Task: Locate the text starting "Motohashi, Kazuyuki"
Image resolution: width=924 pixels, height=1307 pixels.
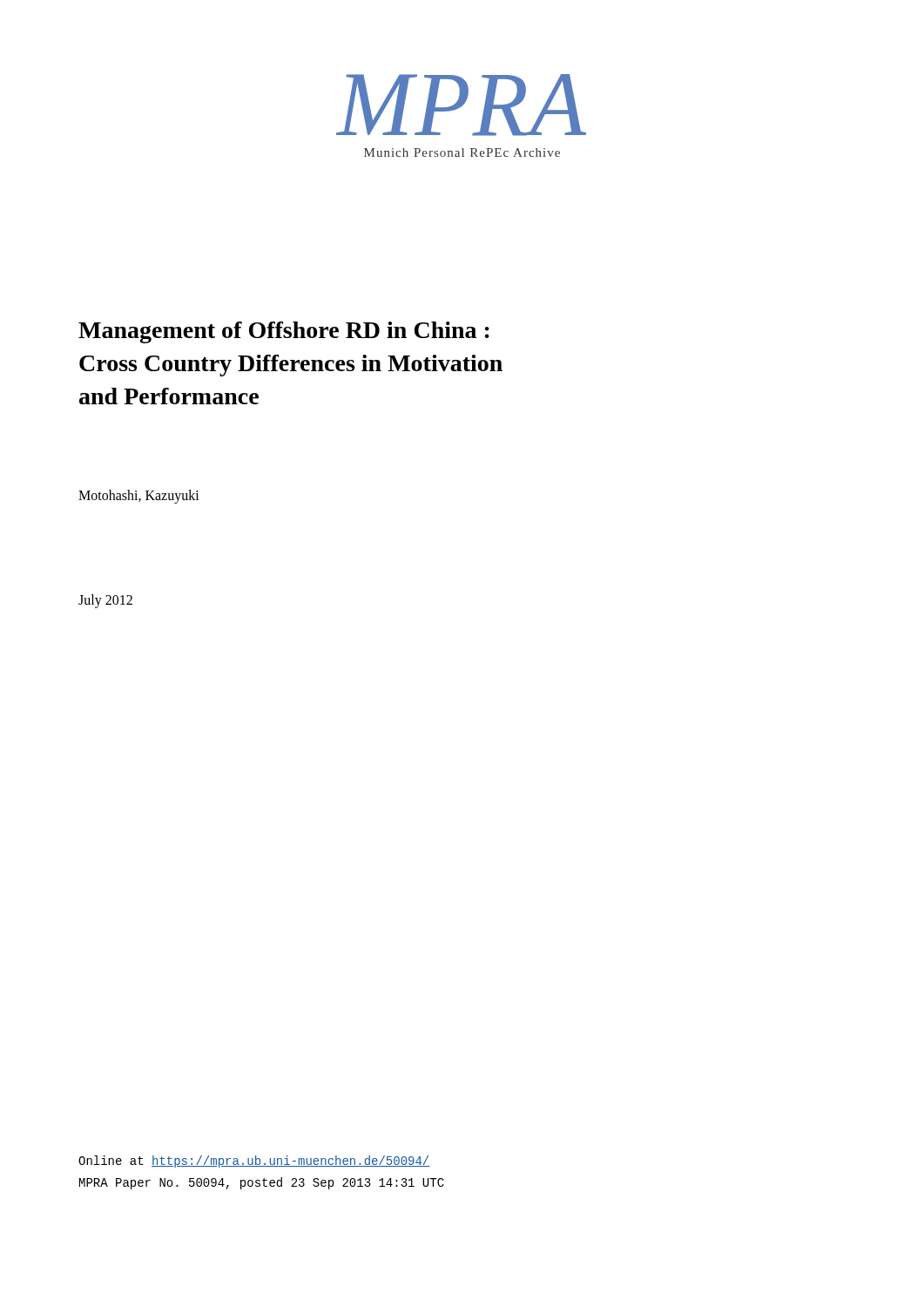Action: [139, 495]
